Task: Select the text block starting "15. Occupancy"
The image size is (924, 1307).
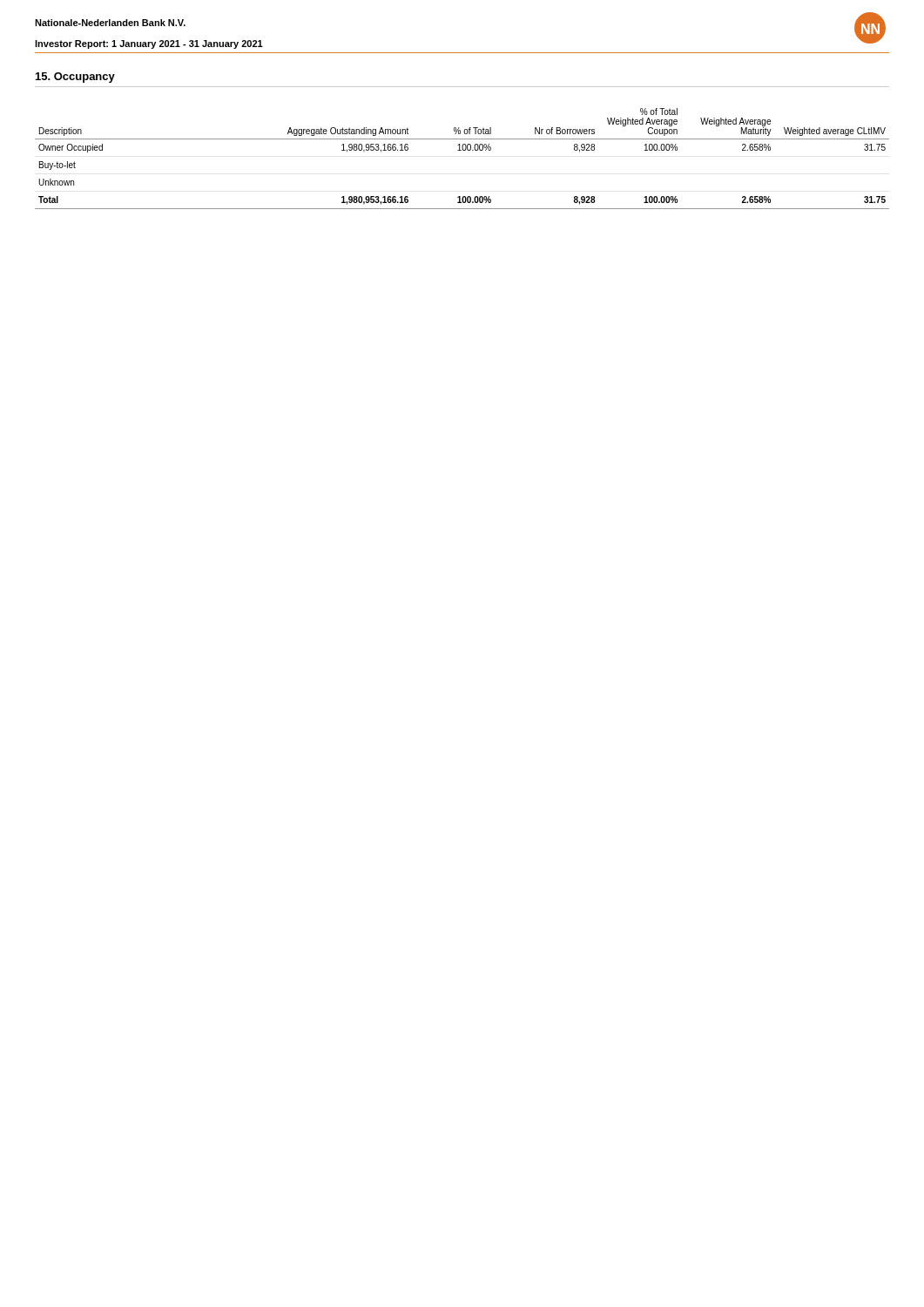Action: pos(75,76)
